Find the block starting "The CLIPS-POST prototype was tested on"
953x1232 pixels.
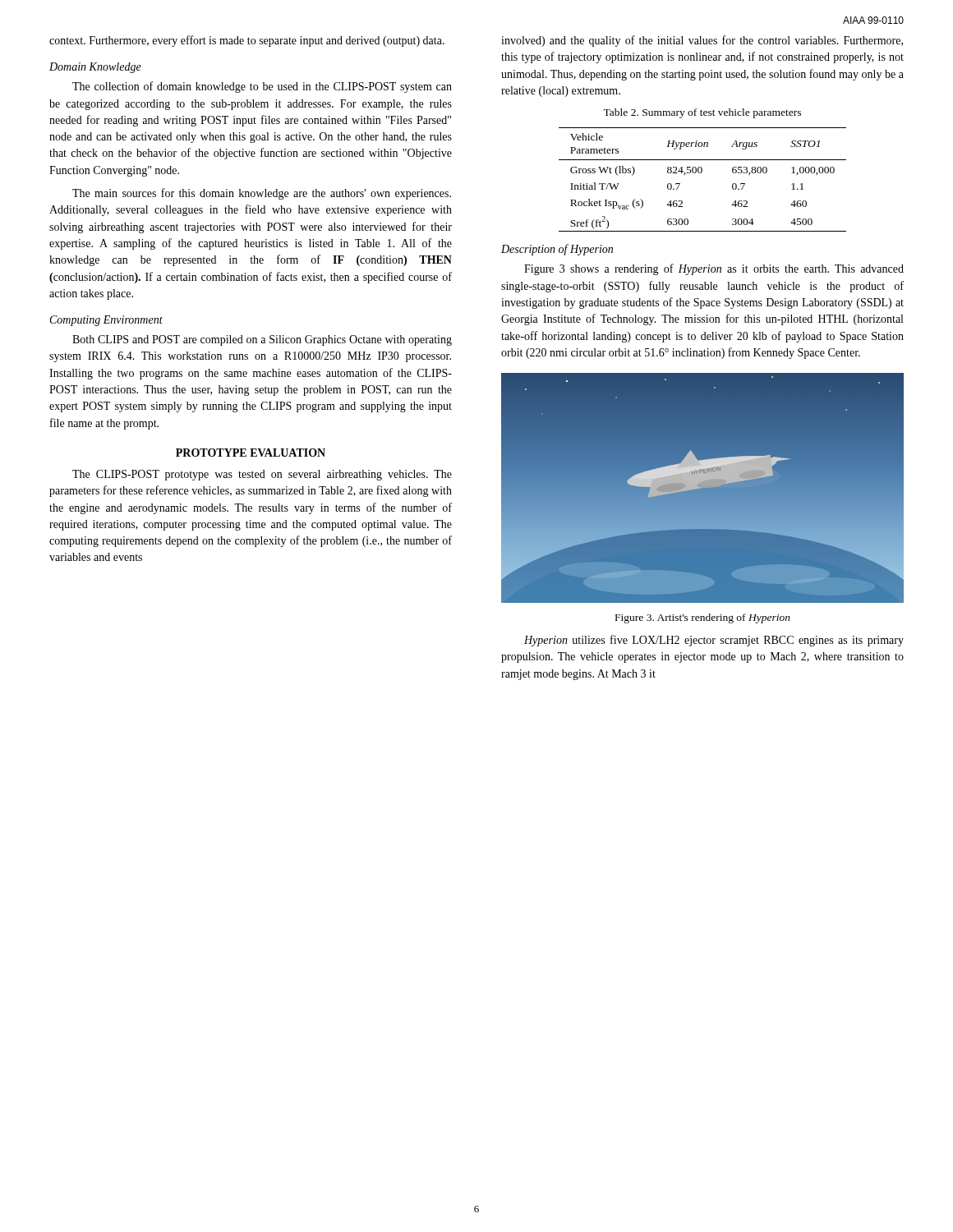click(x=251, y=516)
